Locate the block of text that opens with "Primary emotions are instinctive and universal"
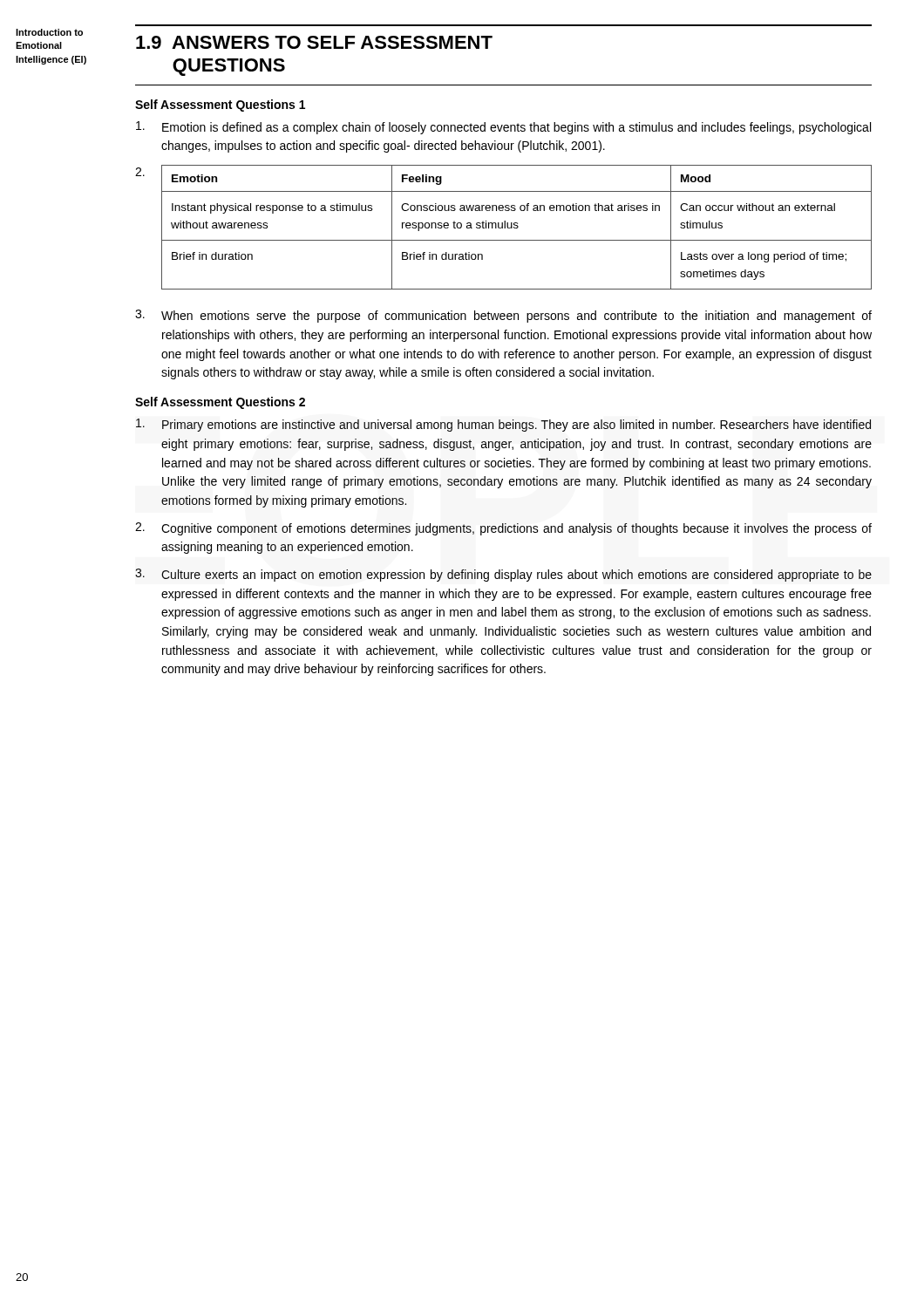 (503, 463)
